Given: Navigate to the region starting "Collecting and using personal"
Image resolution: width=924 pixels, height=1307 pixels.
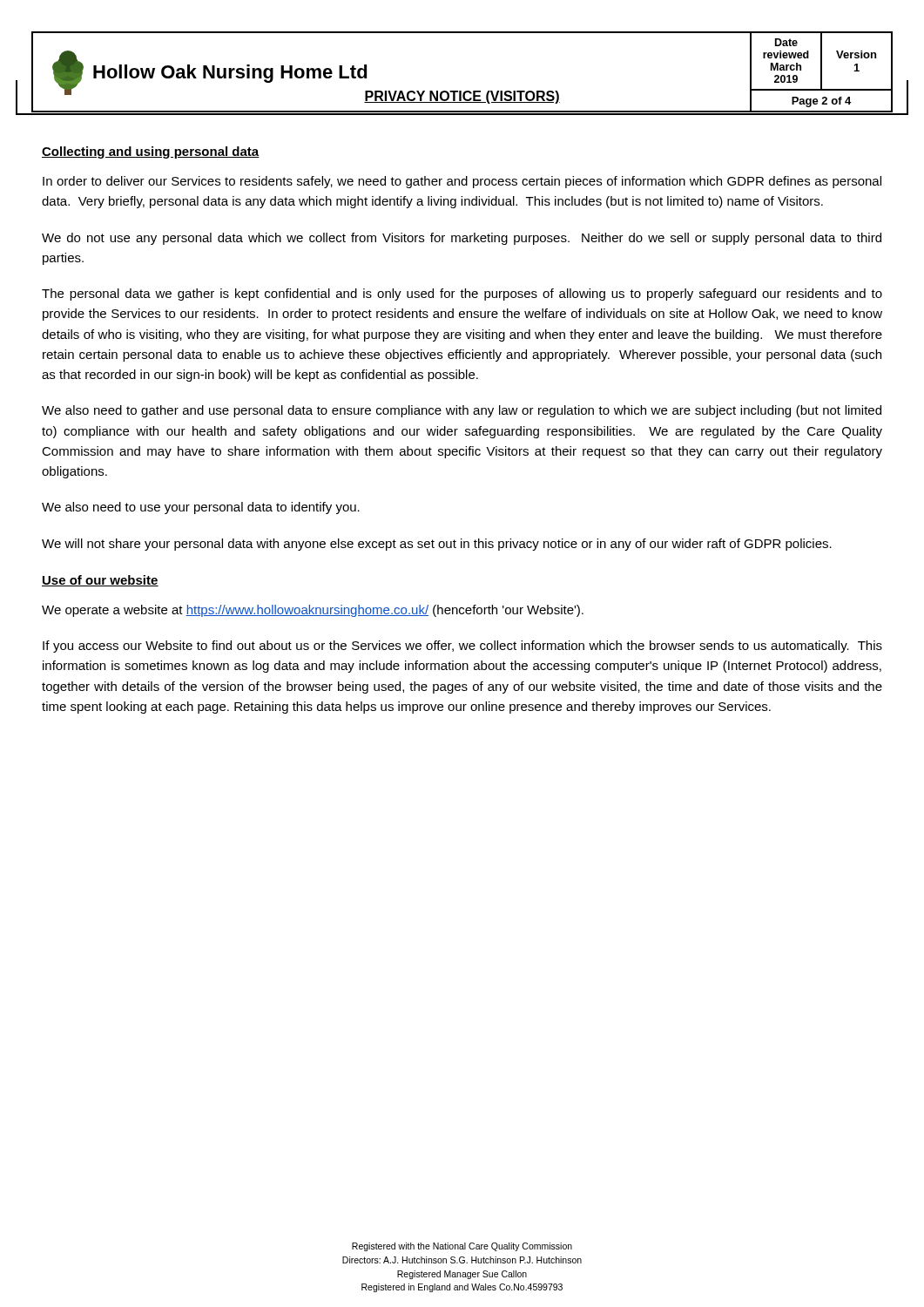Looking at the screenshot, I should pyautogui.click(x=150, y=151).
